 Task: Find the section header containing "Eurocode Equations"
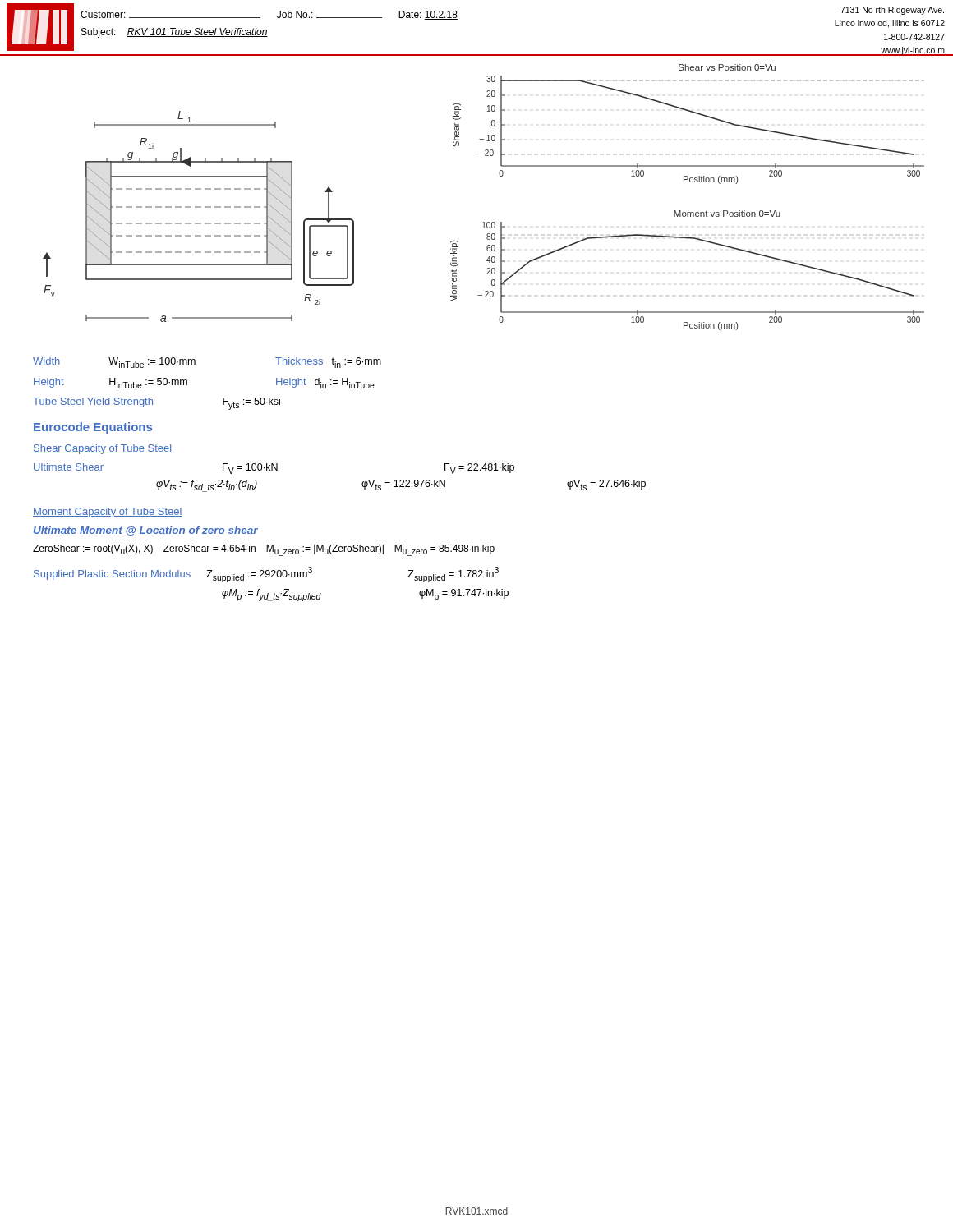tap(93, 426)
